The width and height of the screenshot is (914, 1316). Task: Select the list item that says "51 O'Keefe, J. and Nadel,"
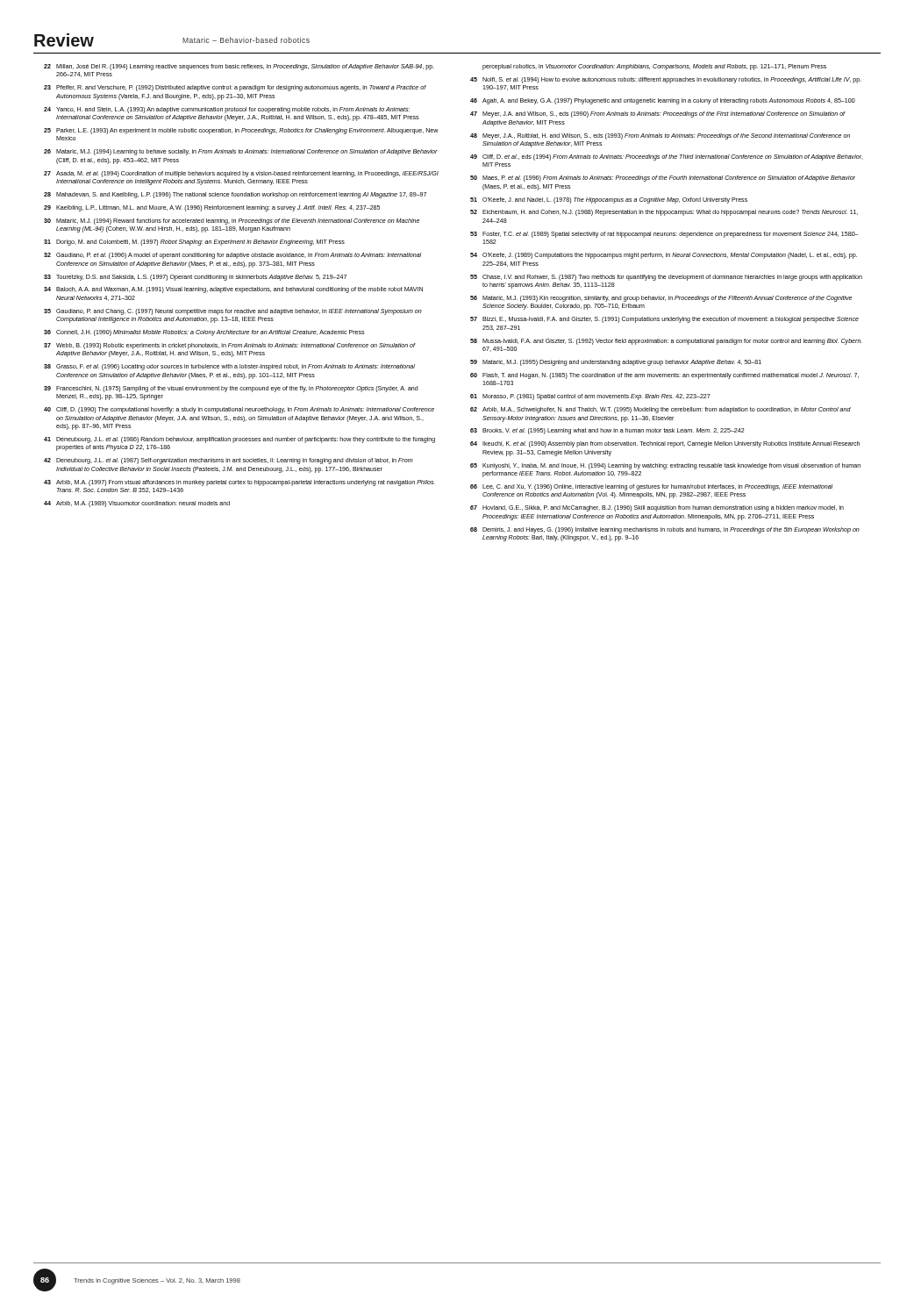[x=662, y=200]
